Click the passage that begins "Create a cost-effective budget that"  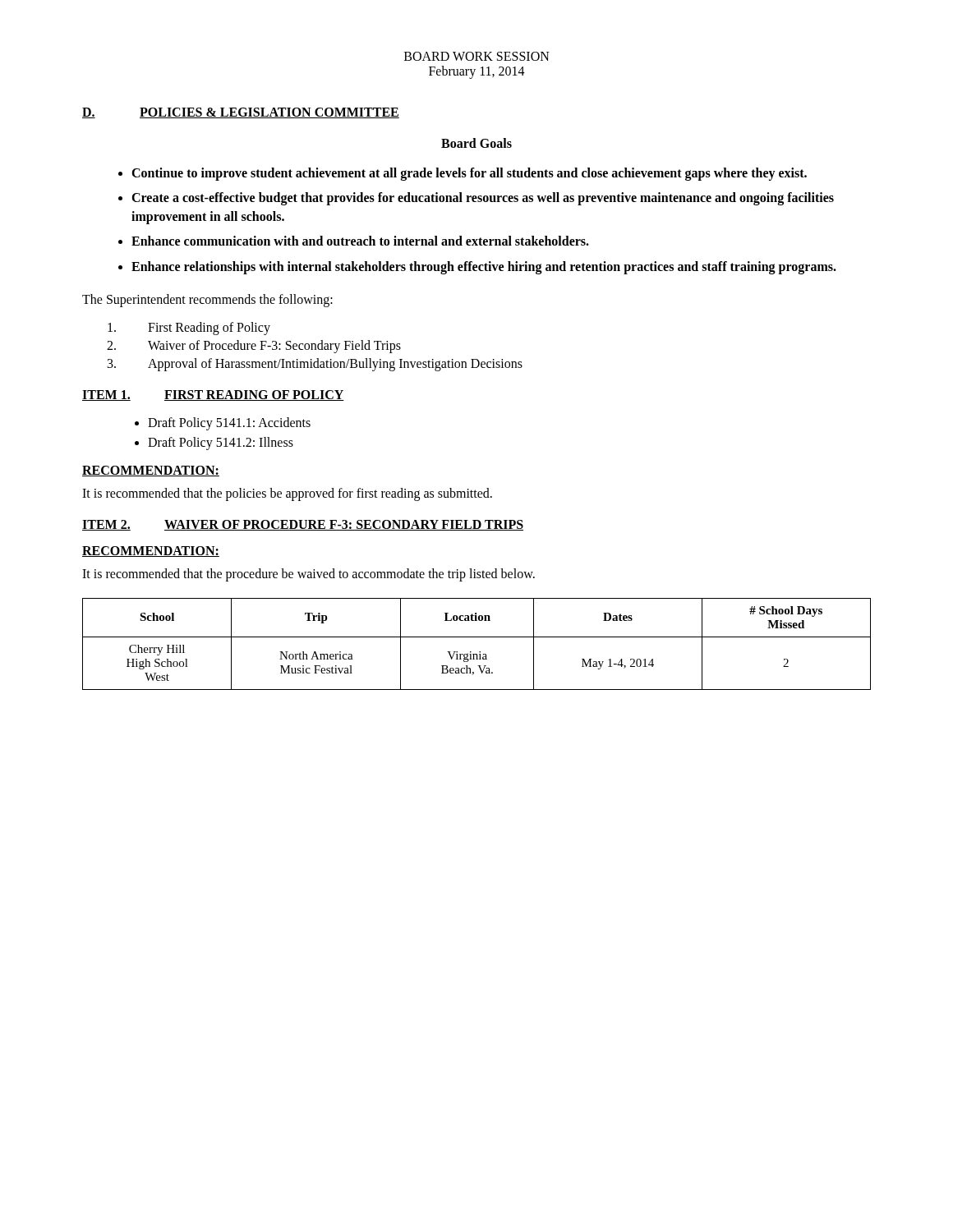pyautogui.click(x=483, y=207)
